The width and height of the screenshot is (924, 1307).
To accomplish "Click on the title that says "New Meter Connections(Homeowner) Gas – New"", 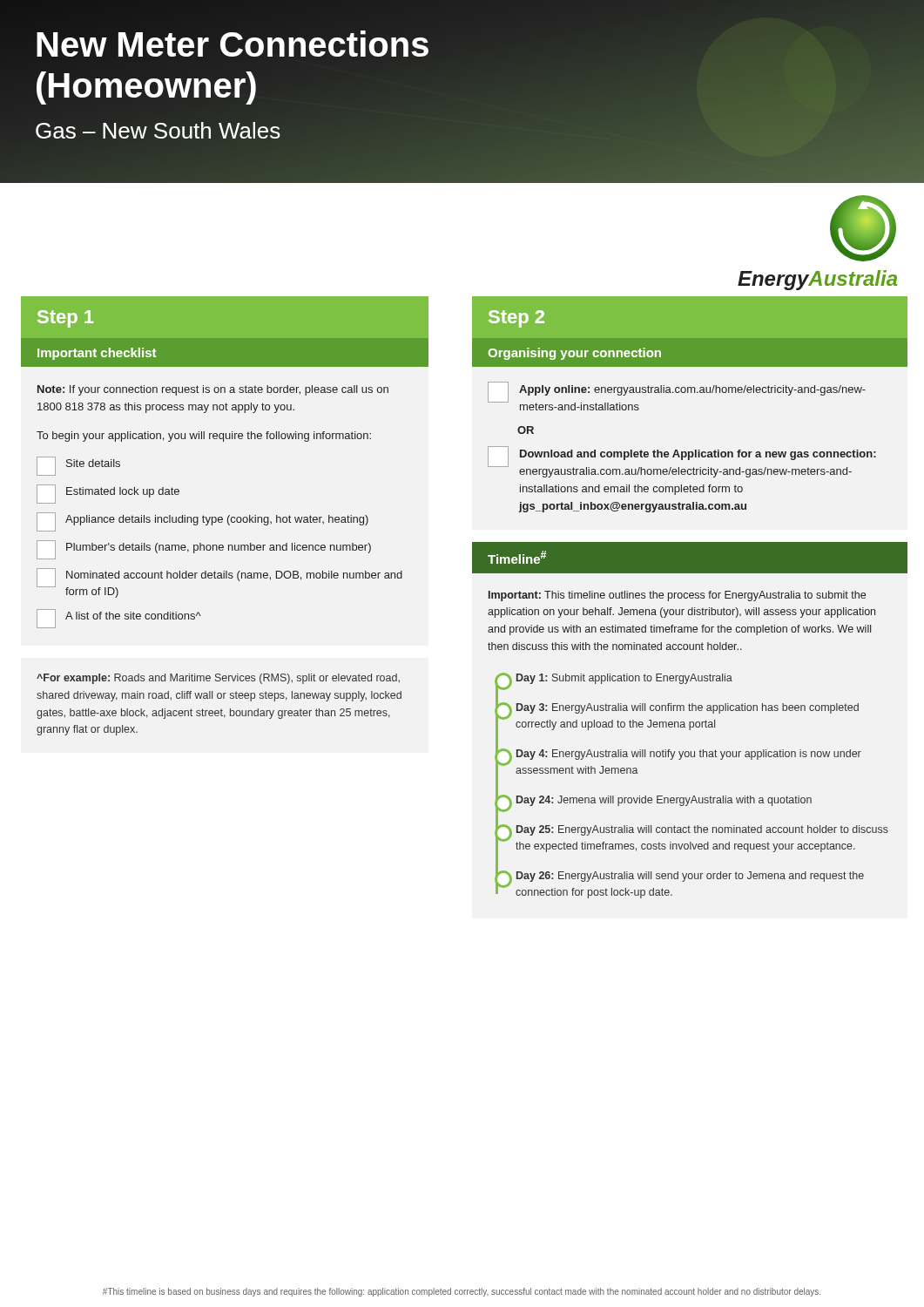I will coord(232,85).
